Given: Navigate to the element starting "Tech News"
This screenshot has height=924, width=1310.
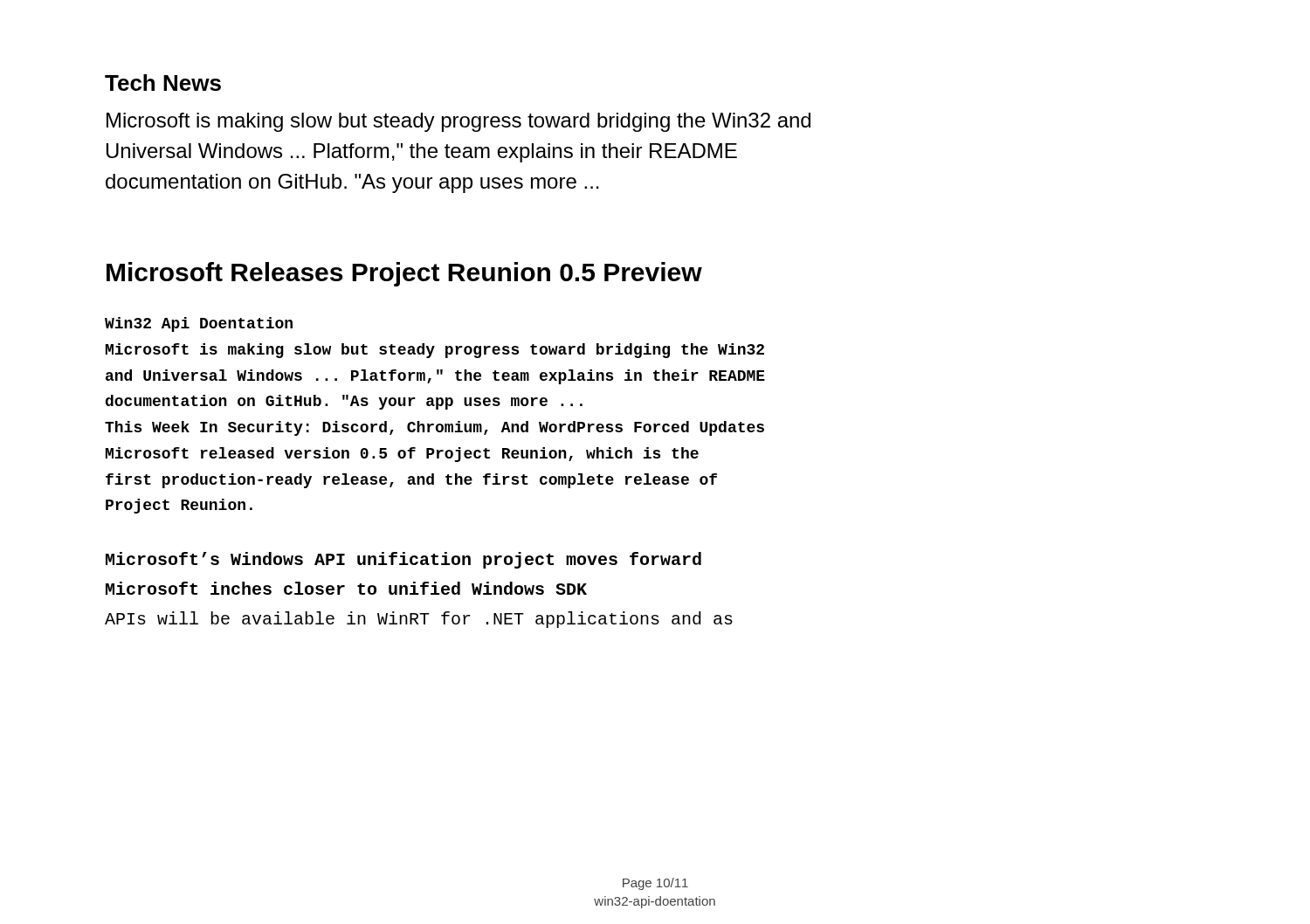Looking at the screenshot, I should [x=163, y=83].
